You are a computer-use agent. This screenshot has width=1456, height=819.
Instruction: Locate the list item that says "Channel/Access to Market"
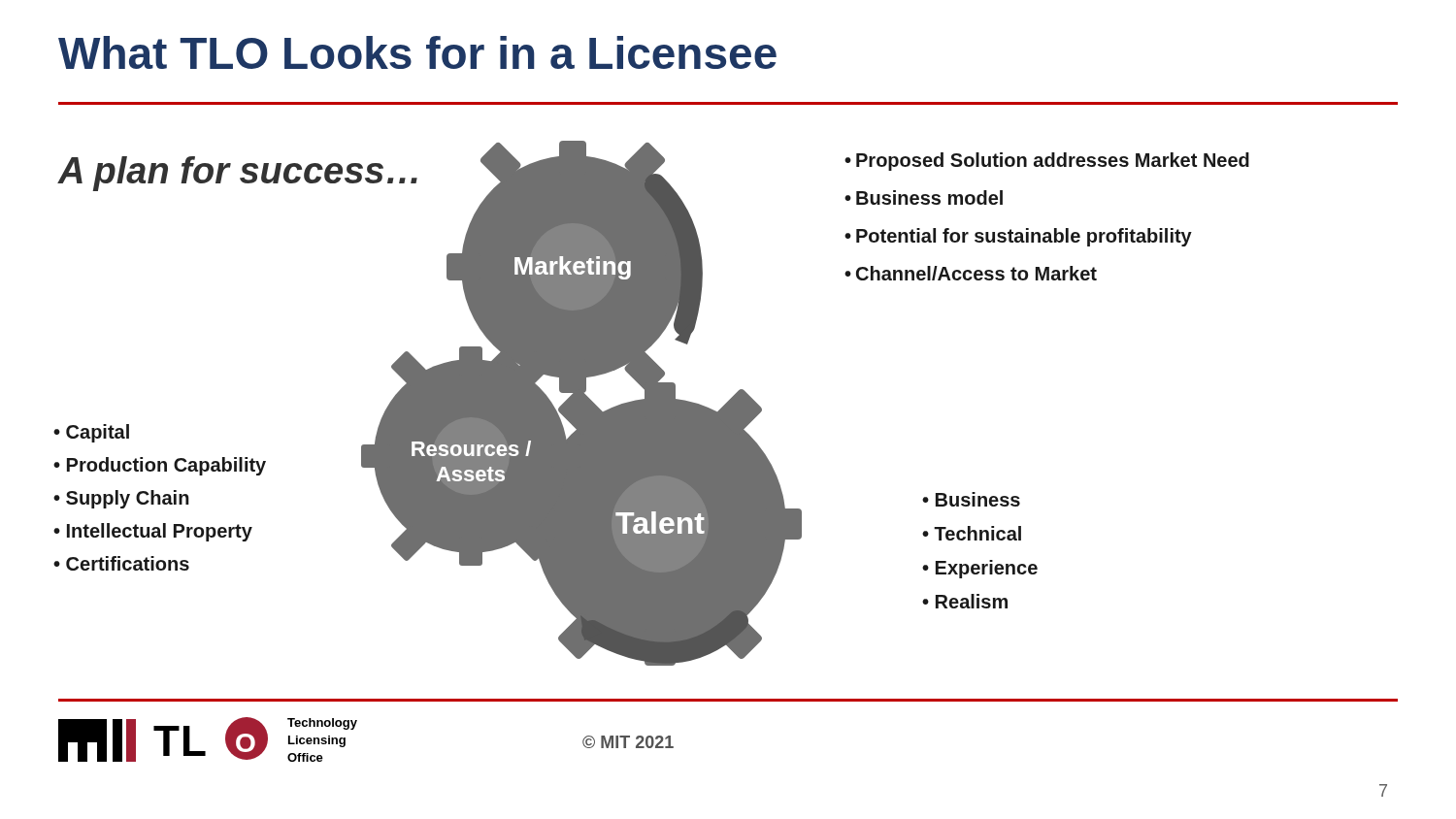pos(976,274)
